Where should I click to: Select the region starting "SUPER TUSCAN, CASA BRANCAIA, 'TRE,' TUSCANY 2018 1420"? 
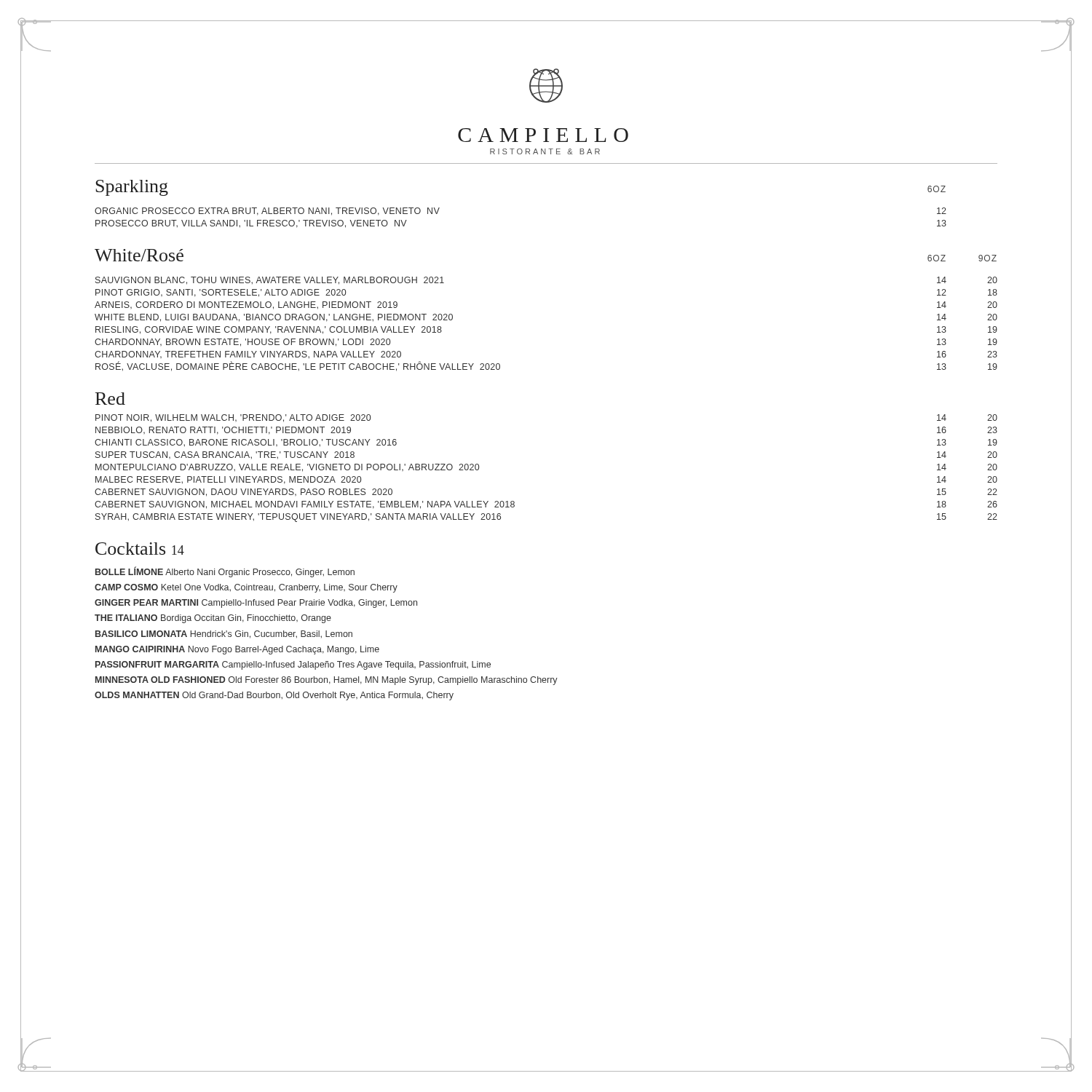click(225, 455)
